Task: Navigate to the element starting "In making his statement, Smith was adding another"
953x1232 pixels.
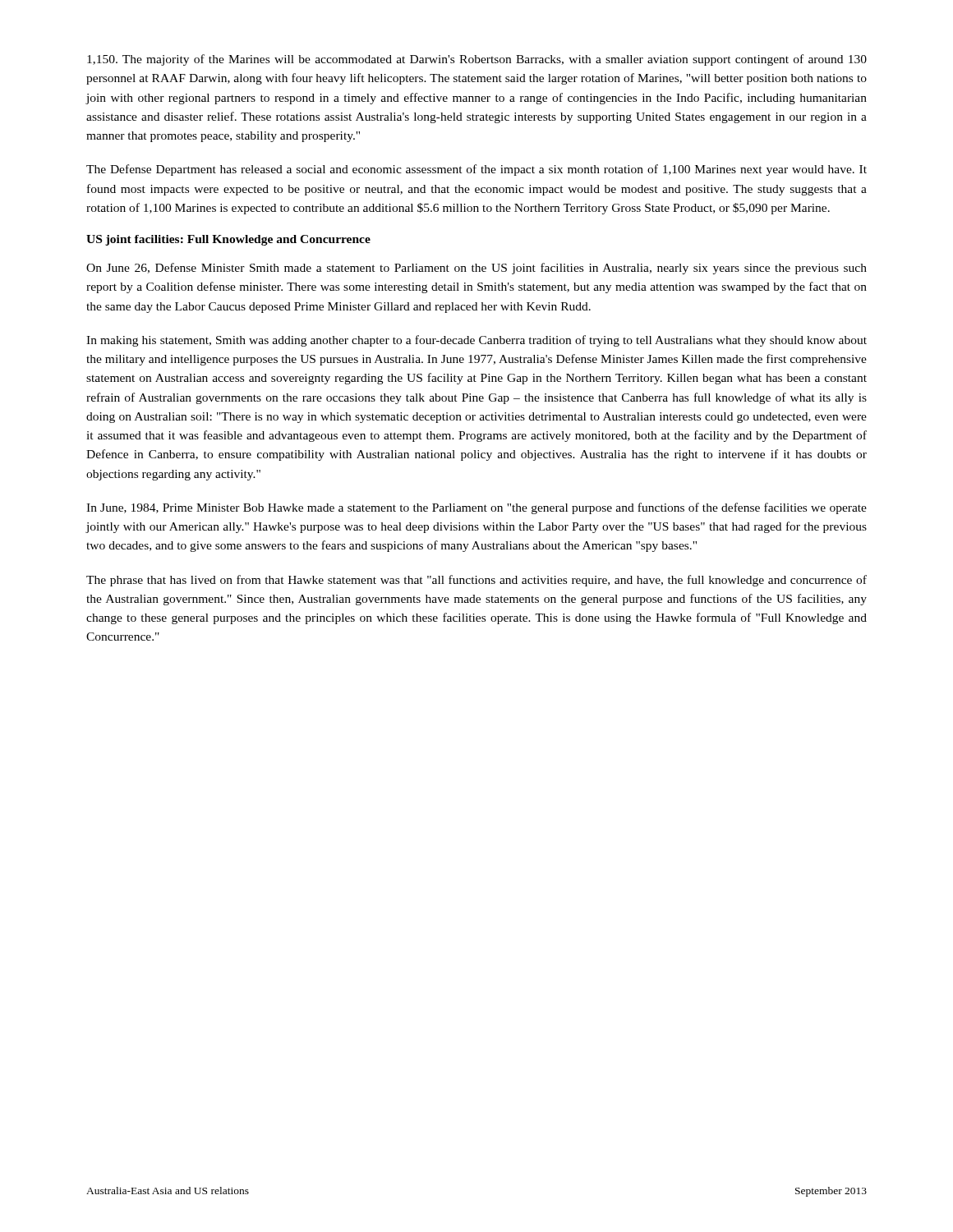Action: 476,406
